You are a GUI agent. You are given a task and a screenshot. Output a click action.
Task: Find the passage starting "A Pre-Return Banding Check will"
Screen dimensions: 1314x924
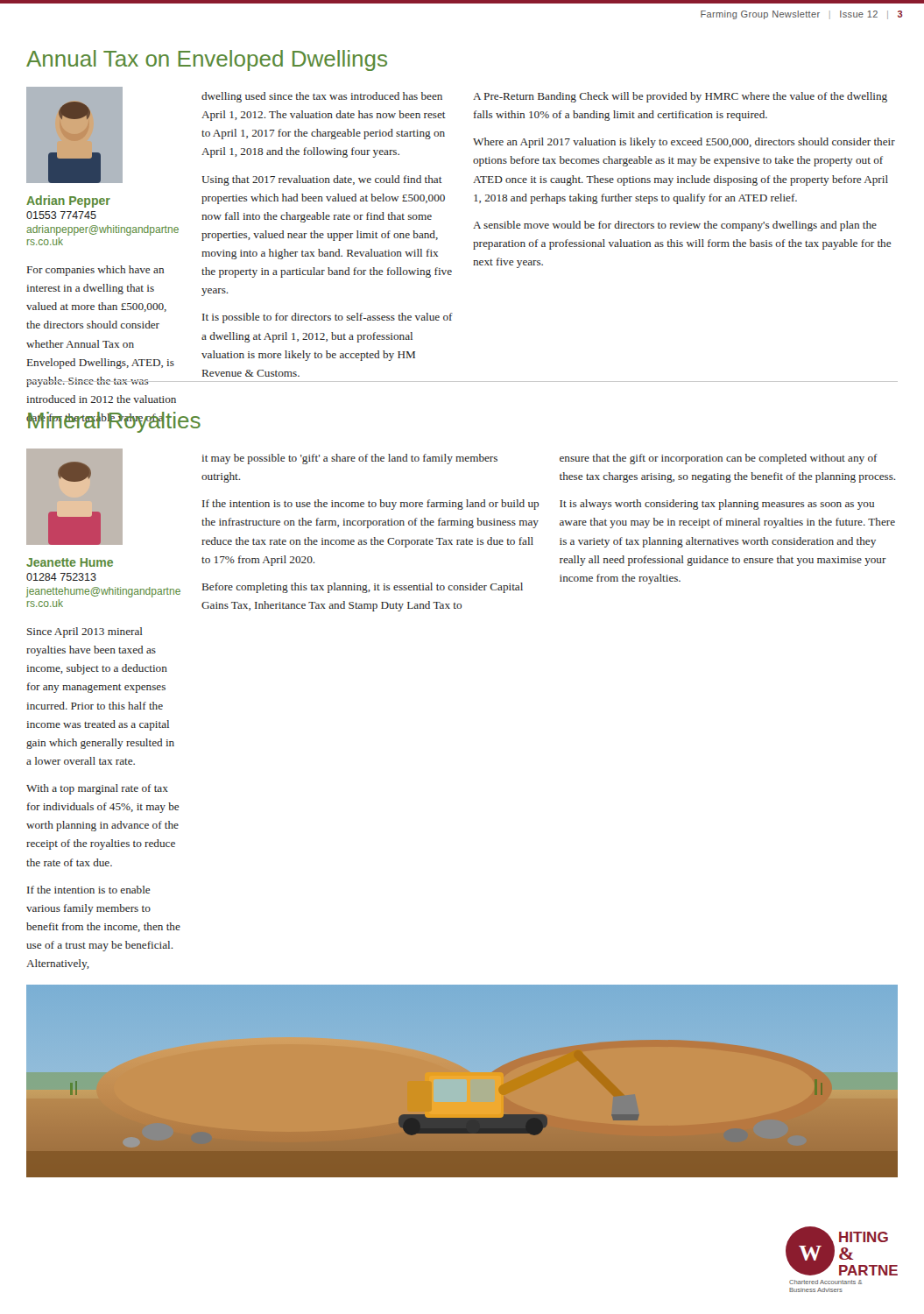pos(685,179)
